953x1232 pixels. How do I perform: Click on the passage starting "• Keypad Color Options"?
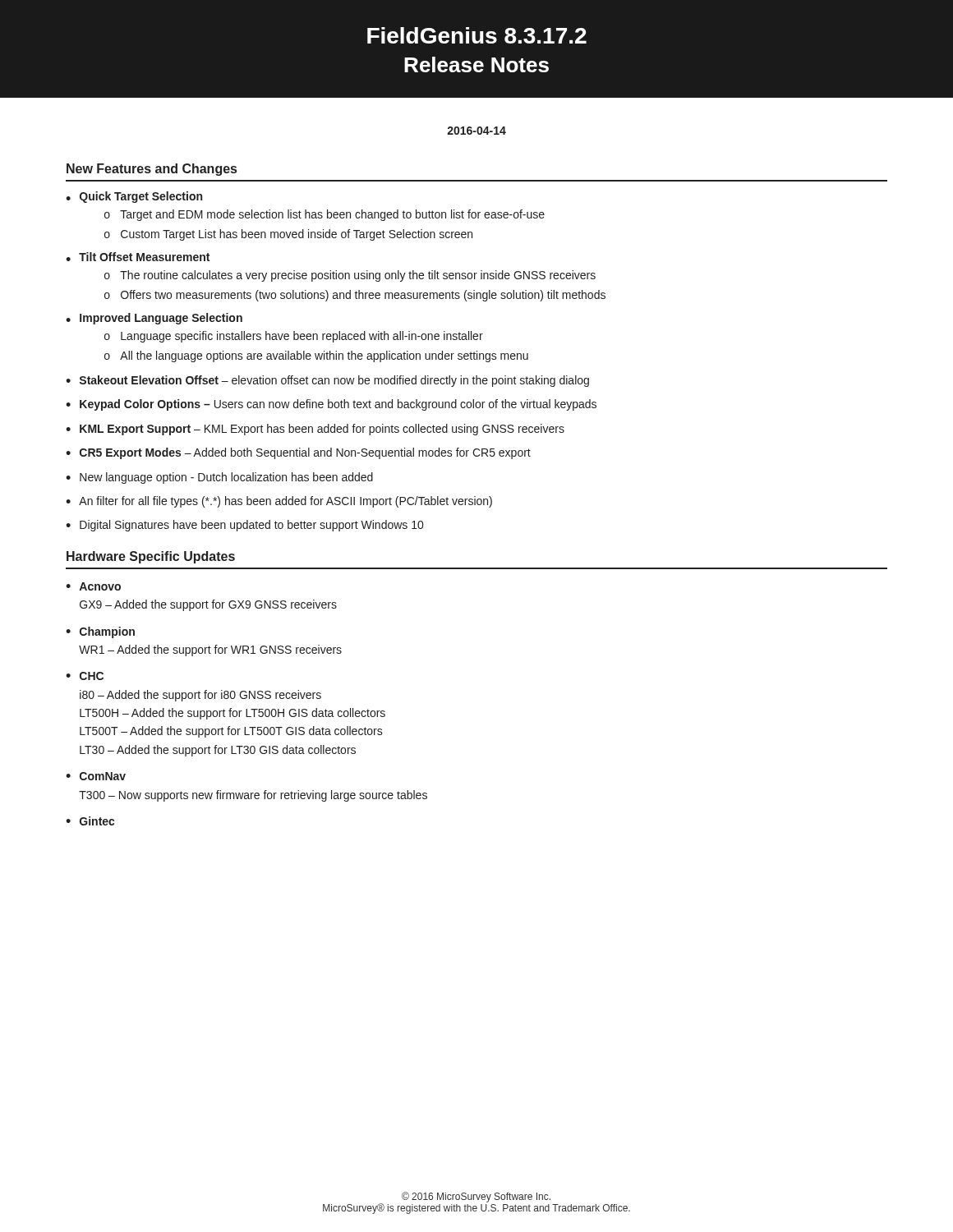(x=476, y=406)
